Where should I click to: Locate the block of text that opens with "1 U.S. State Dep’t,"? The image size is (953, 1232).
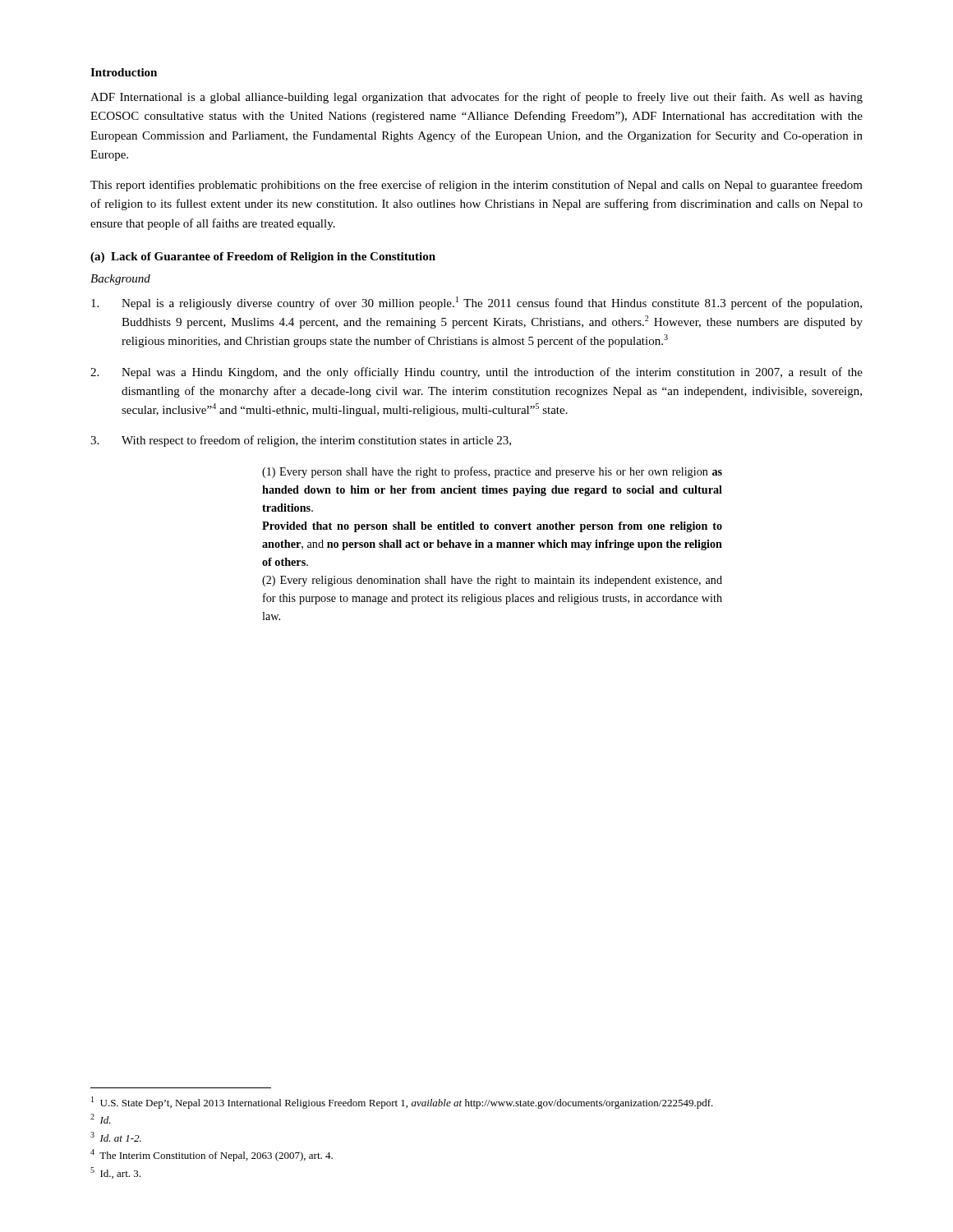402,1101
